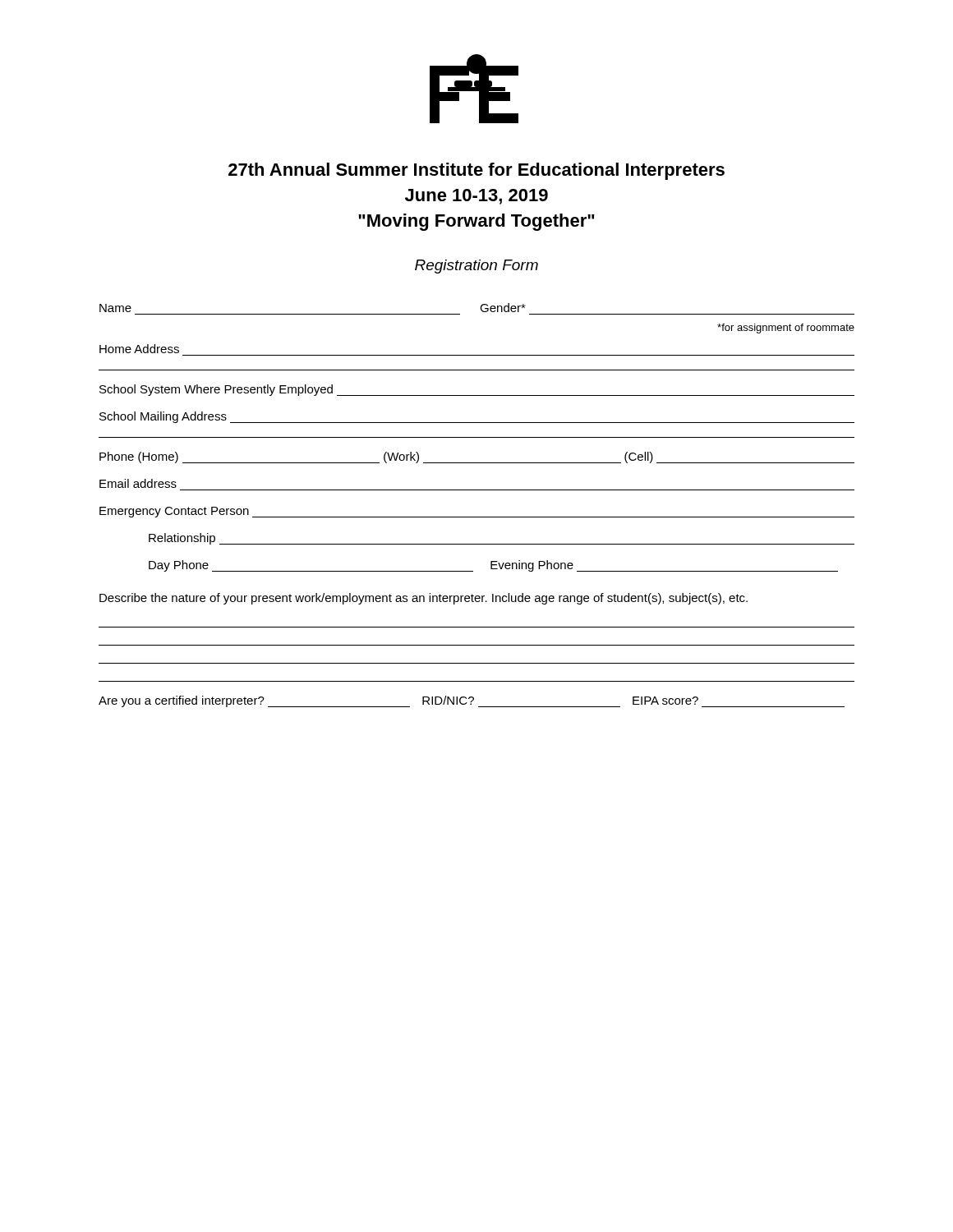Locate the text starting "Emergency Contact Person"
This screenshot has width=953, height=1232.
[x=476, y=512]
